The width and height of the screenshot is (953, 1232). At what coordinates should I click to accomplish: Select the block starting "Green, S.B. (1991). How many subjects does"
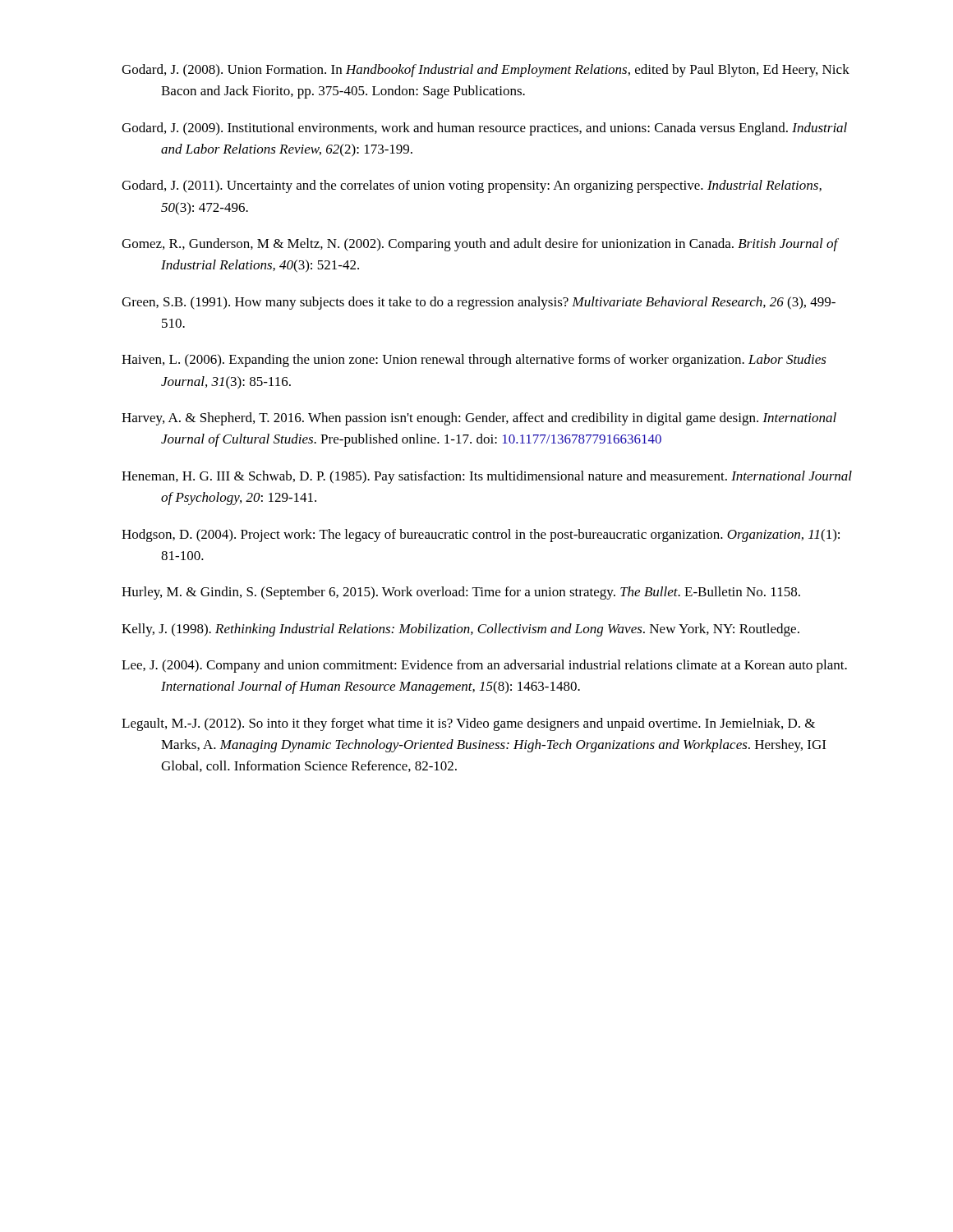coord(479,312)
